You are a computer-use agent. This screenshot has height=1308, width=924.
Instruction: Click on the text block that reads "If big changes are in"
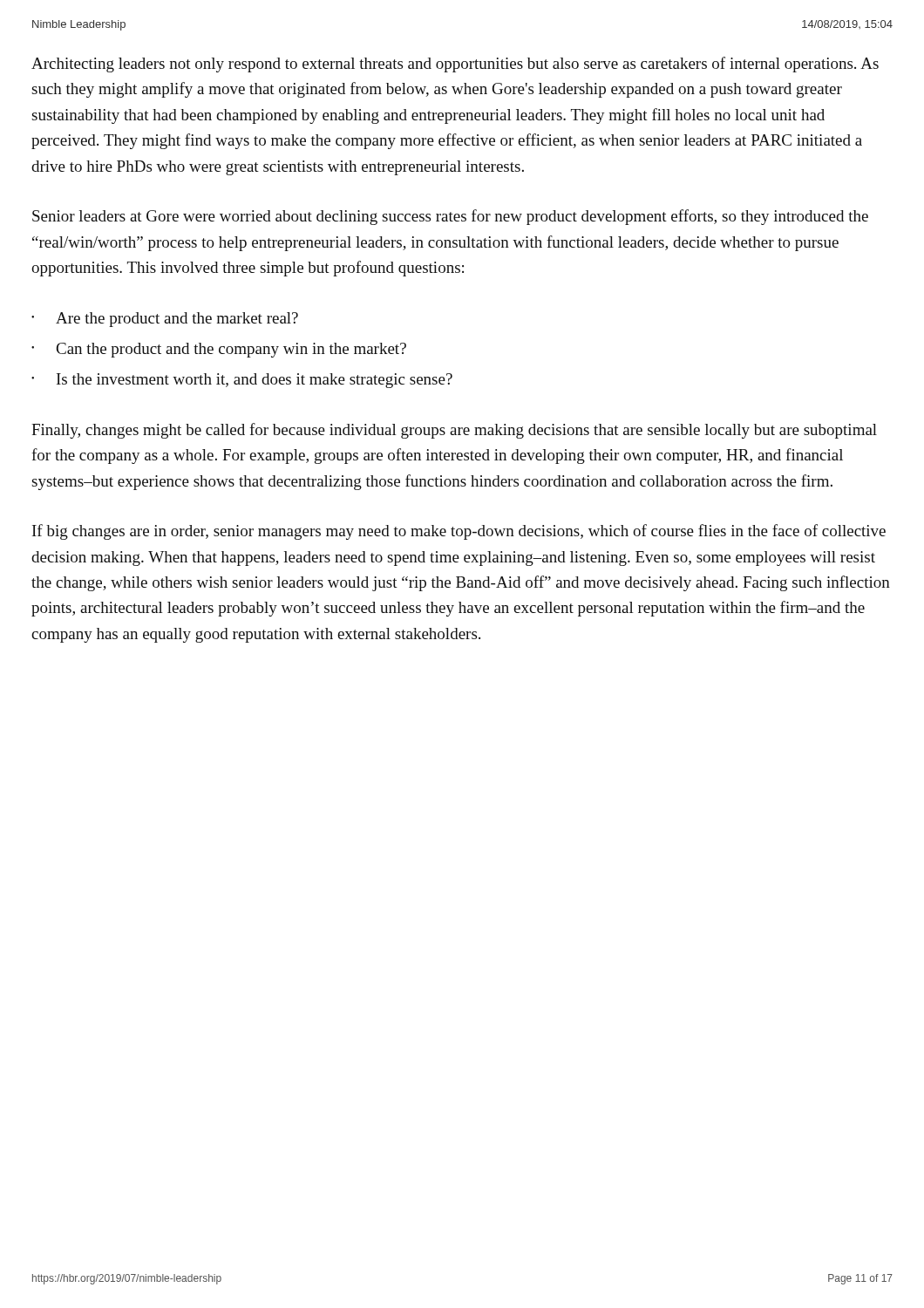coord(461,582)
